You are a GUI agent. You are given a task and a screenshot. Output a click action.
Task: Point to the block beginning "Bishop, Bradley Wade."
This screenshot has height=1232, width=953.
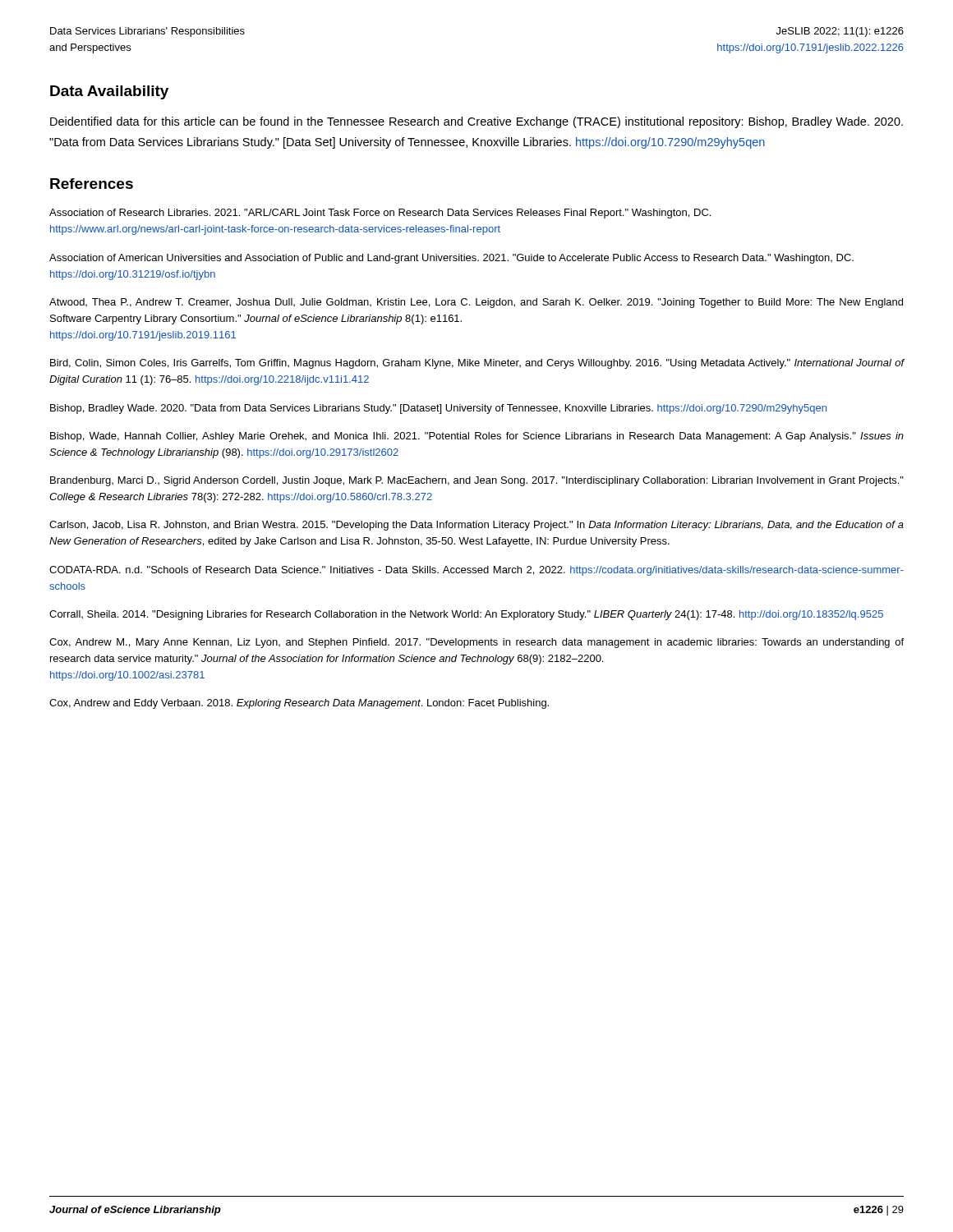438,407
